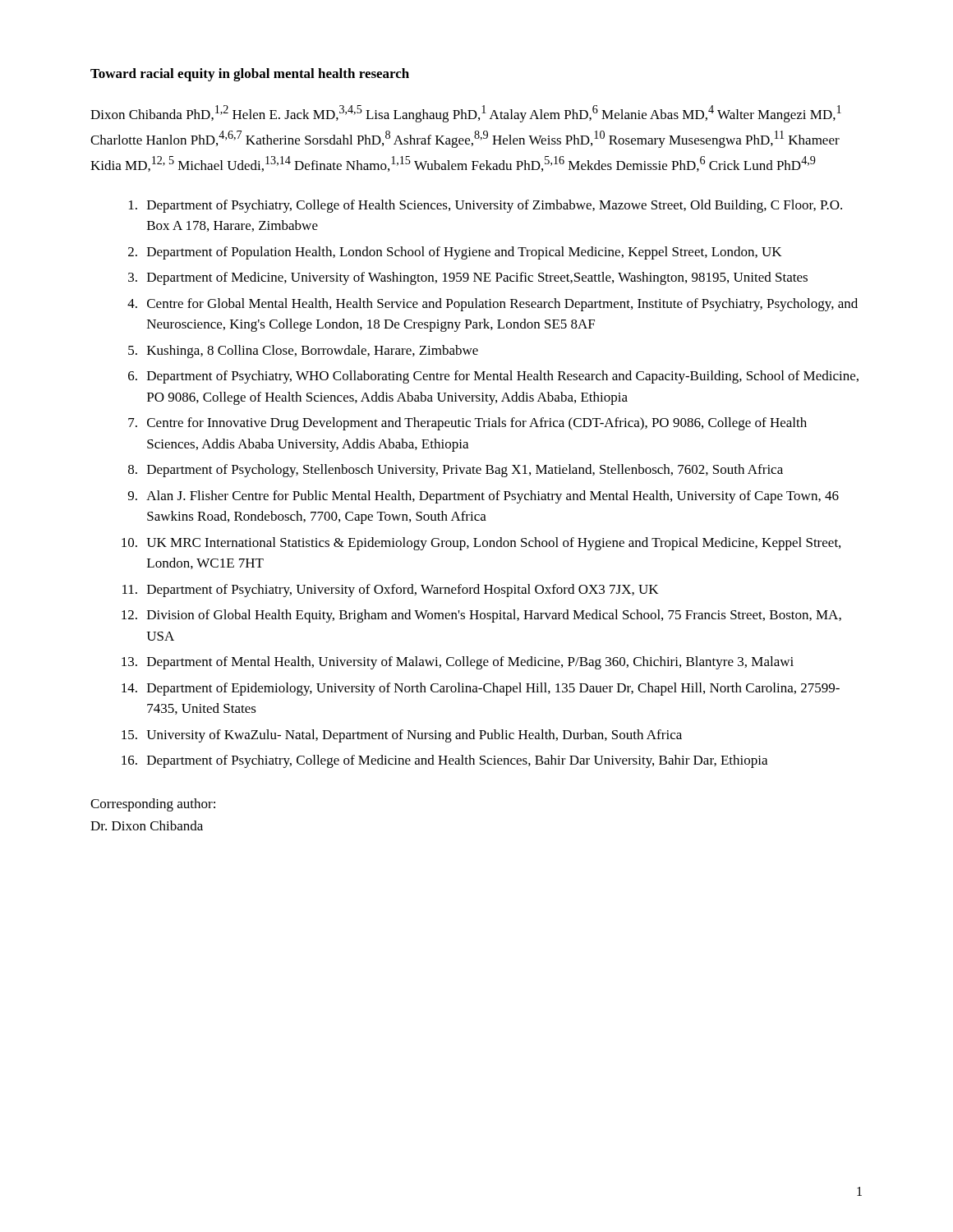
Task: Point to the block starting "Corresponding author: Dr."
Action: point(153,814)
